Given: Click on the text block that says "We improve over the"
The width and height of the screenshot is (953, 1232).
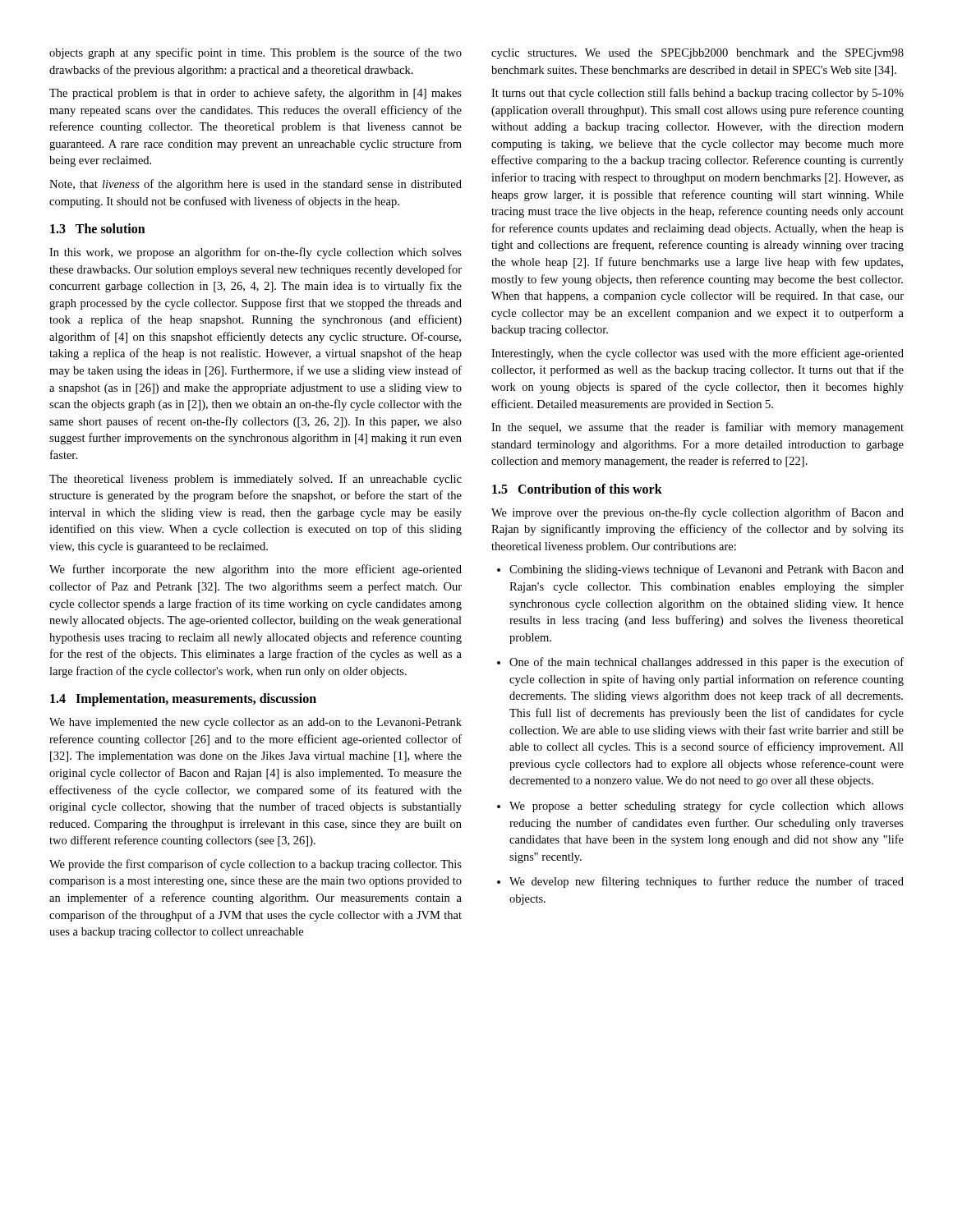Looking at the screenshot, I should point(698,529).
